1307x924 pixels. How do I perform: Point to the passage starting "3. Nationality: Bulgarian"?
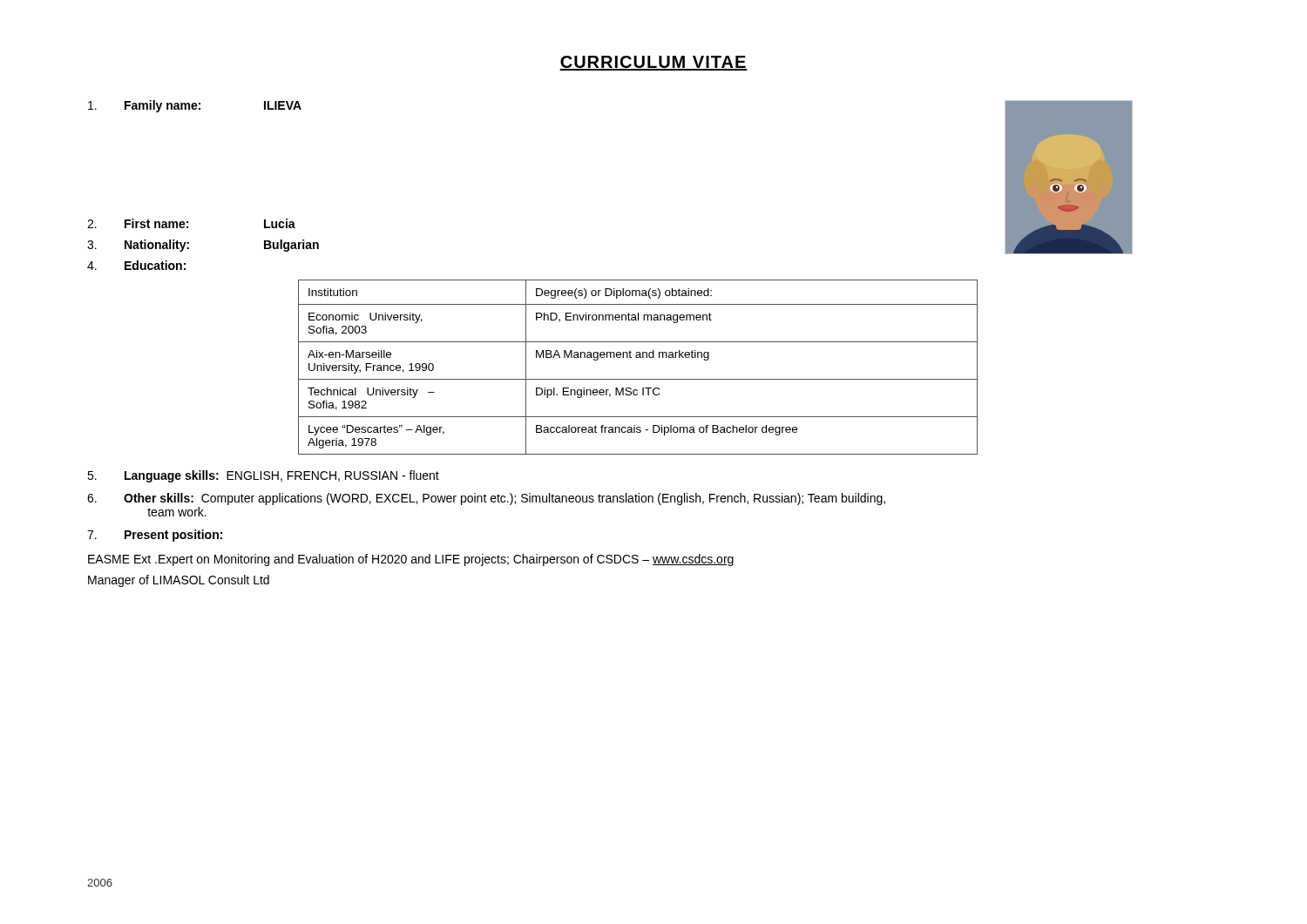click(x=159, y=245)
